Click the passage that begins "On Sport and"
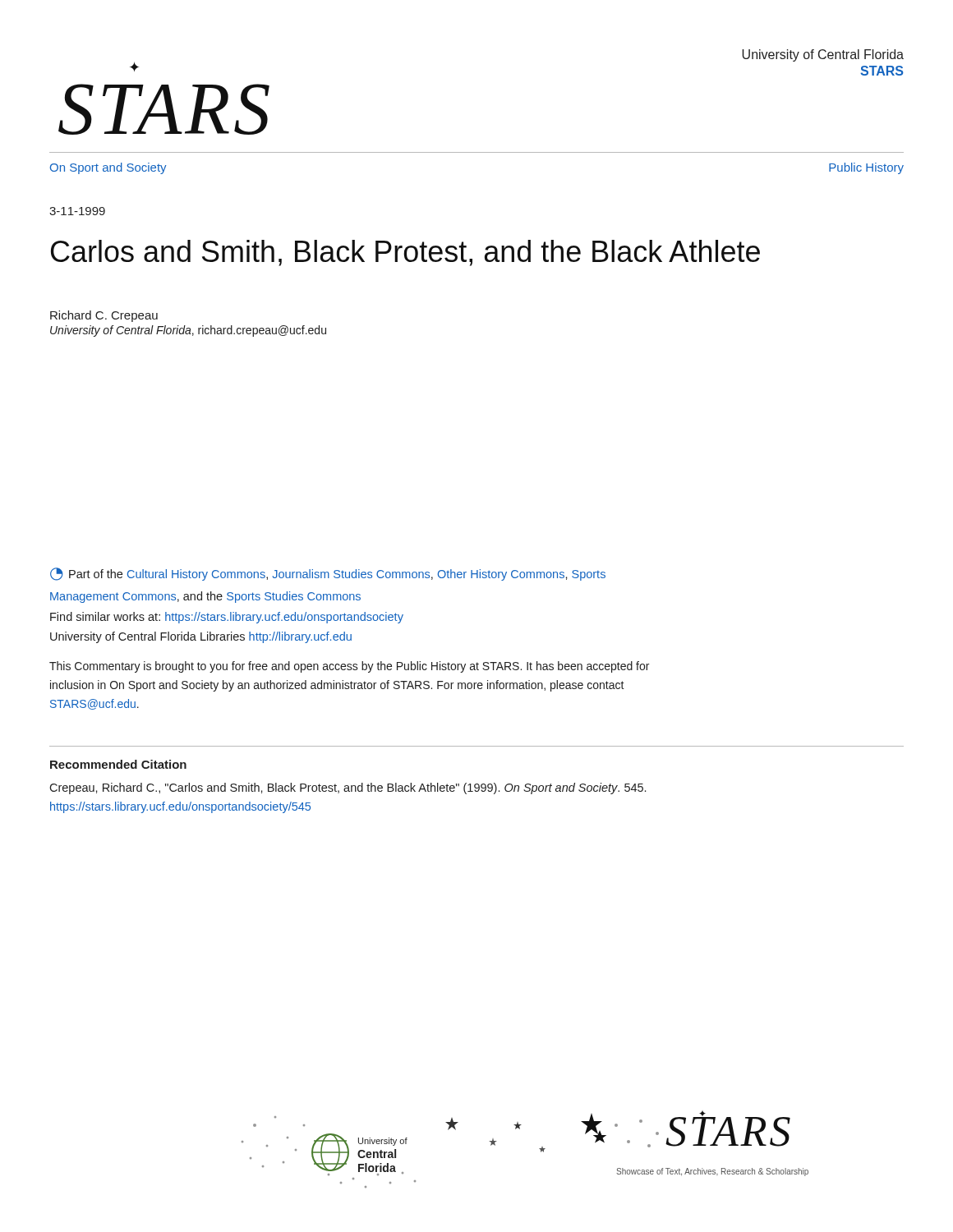 point(108,167)
